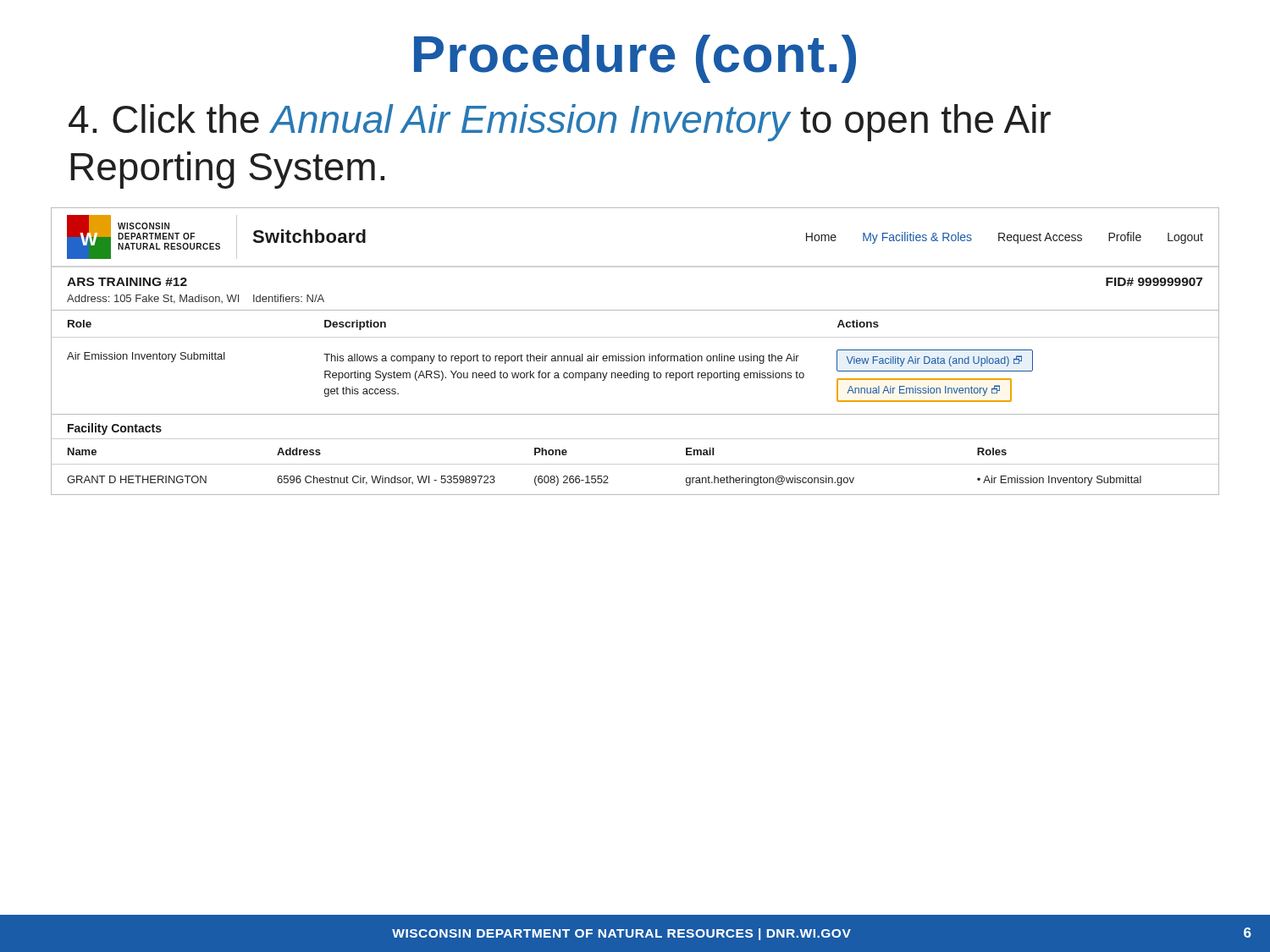Find the list item that reads "4. Click the Annual Air Emission Inventory to"

pyautogui.click(x=559, y=143)
